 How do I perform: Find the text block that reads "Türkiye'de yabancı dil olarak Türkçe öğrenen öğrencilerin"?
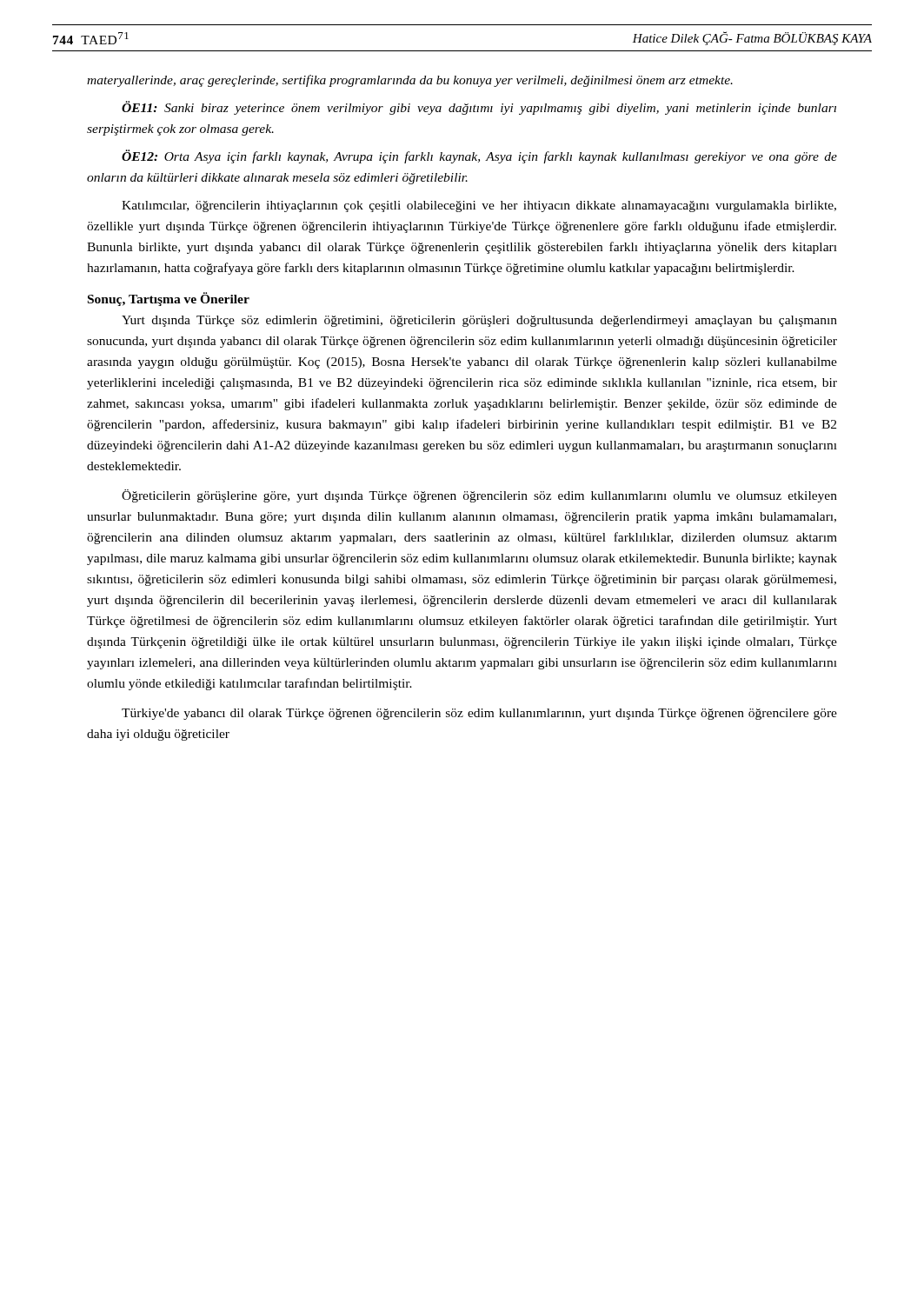click(462, 724)
